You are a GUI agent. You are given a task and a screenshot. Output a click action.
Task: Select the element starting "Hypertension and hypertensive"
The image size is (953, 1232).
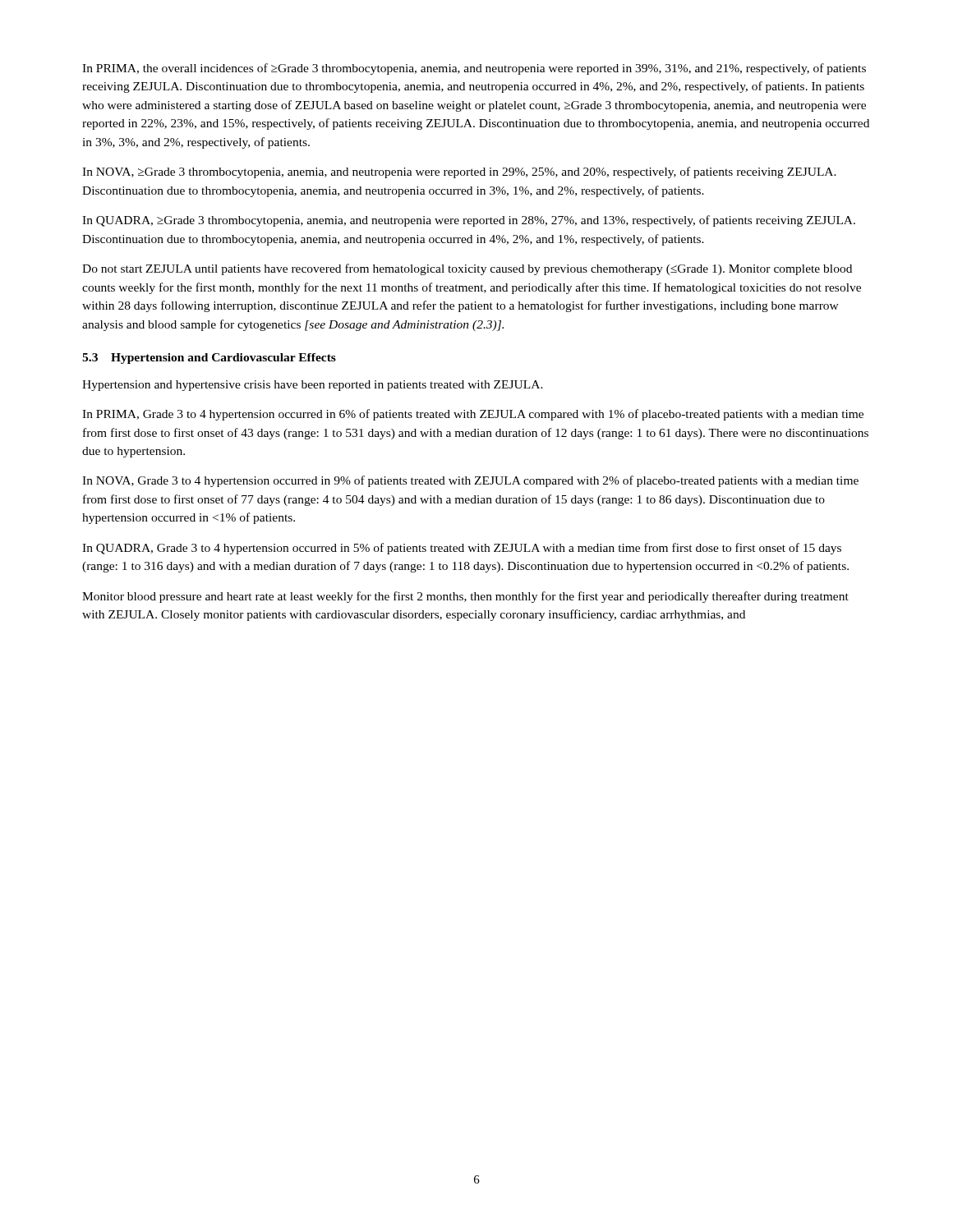(313, 384)
